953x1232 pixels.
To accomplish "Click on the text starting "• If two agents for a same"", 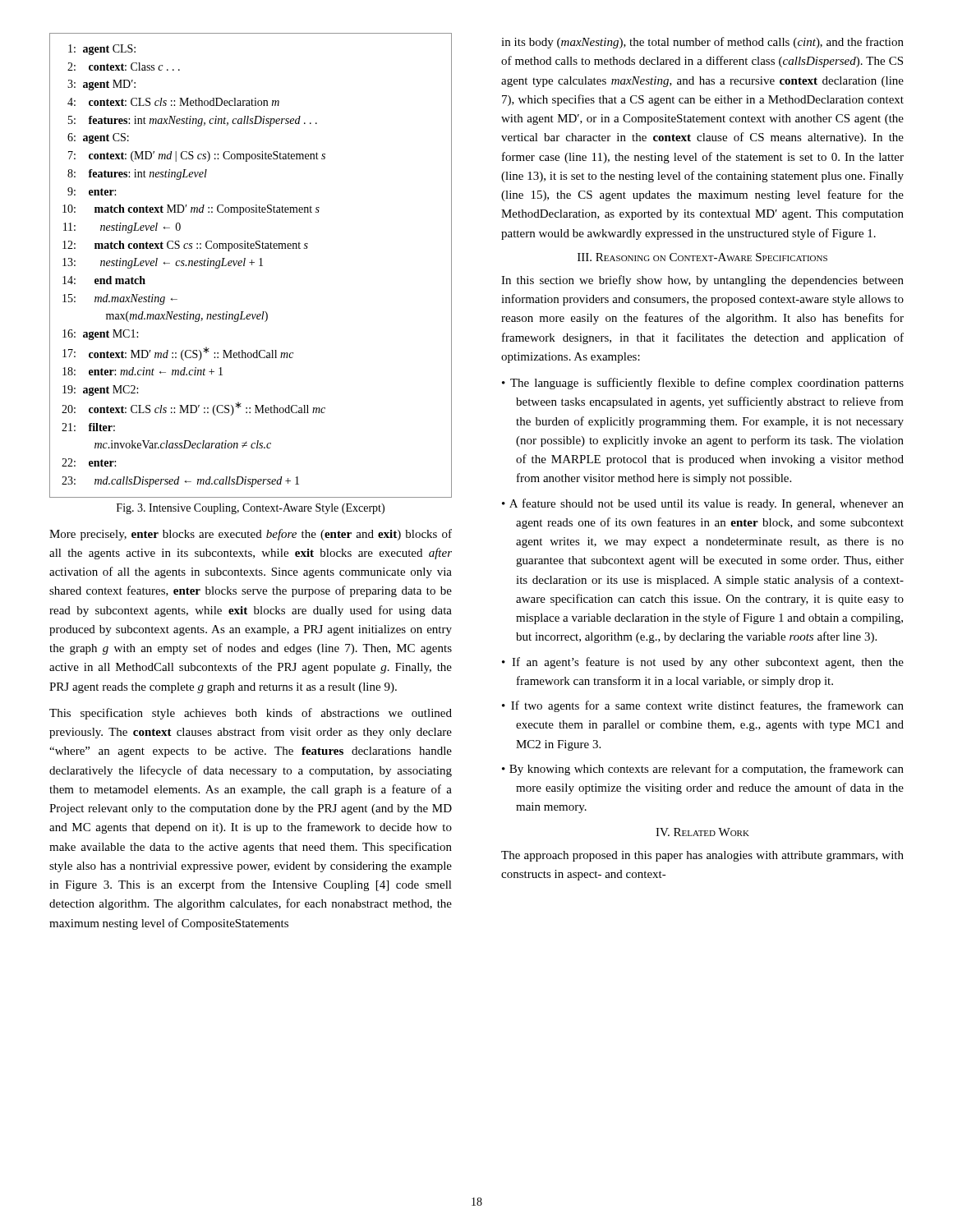I will [x=702, y=725].
